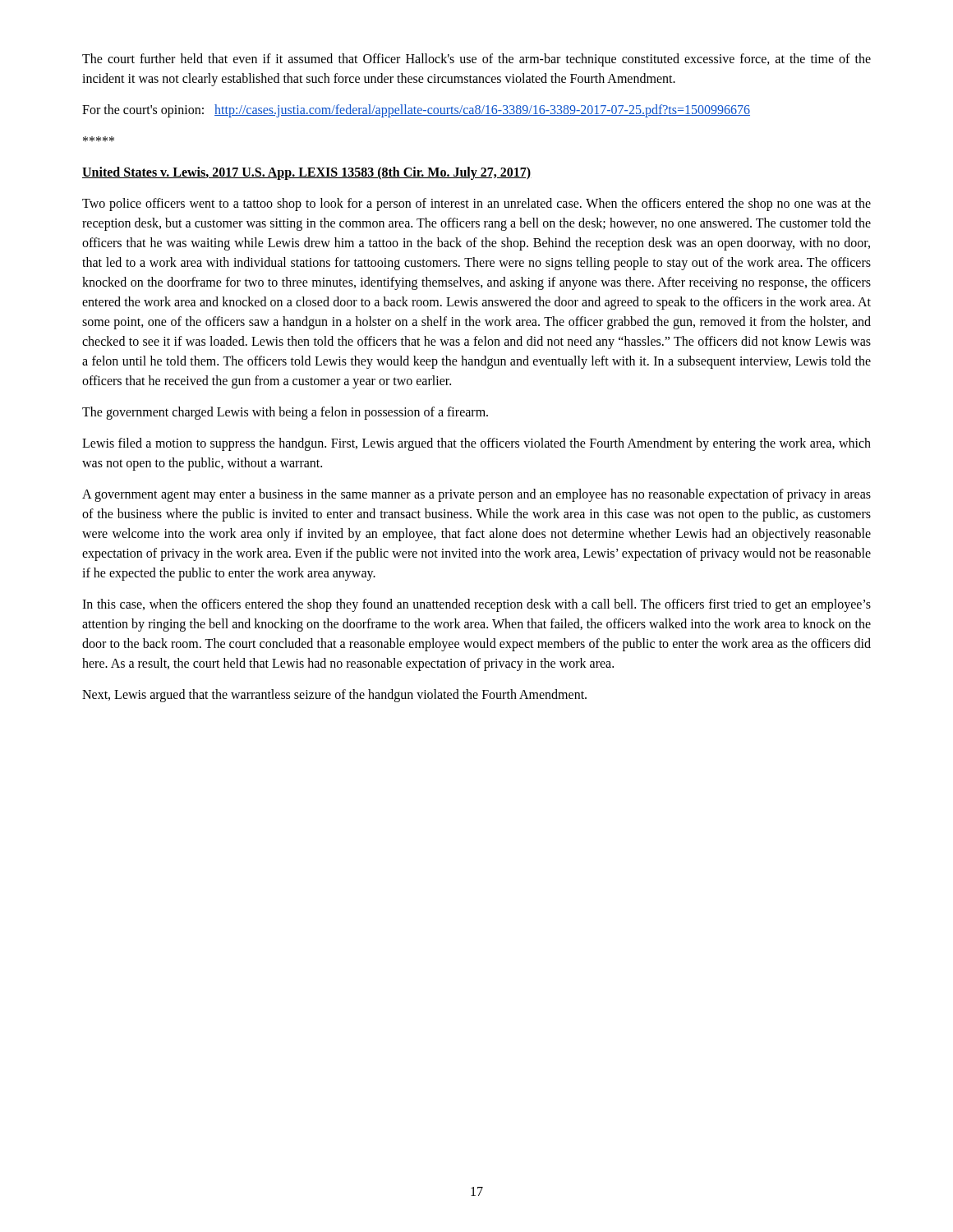Where does it say "For the court's opinion: http://cases.justia.com/federal/appellate-courts/ca8/16-3389/16-3389-2017-07-25.pdf?ts=1500996676"?
953x1232 pixels.
pos(416,110)
